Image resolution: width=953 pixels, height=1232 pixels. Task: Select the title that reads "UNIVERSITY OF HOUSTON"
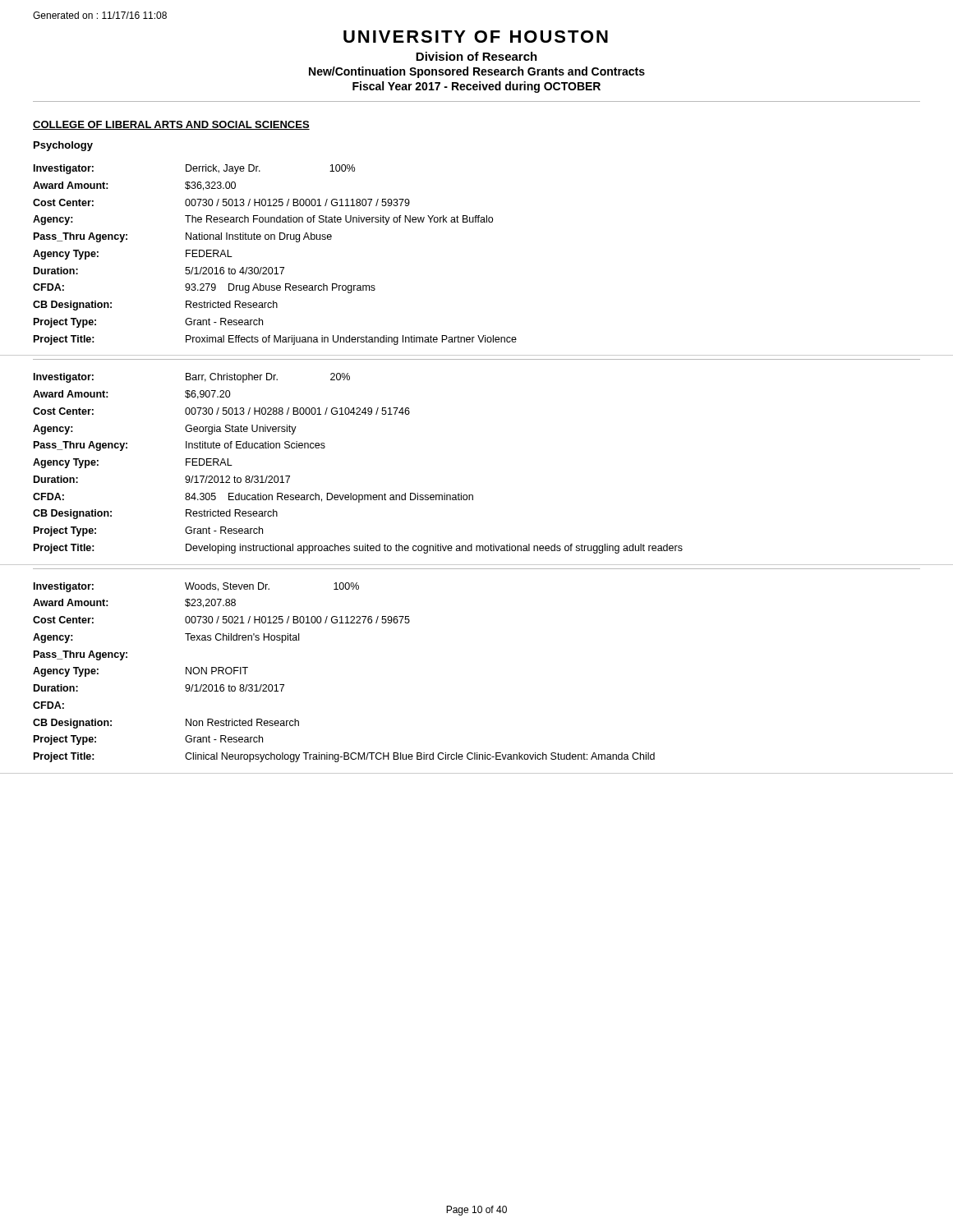click(476, 37)
